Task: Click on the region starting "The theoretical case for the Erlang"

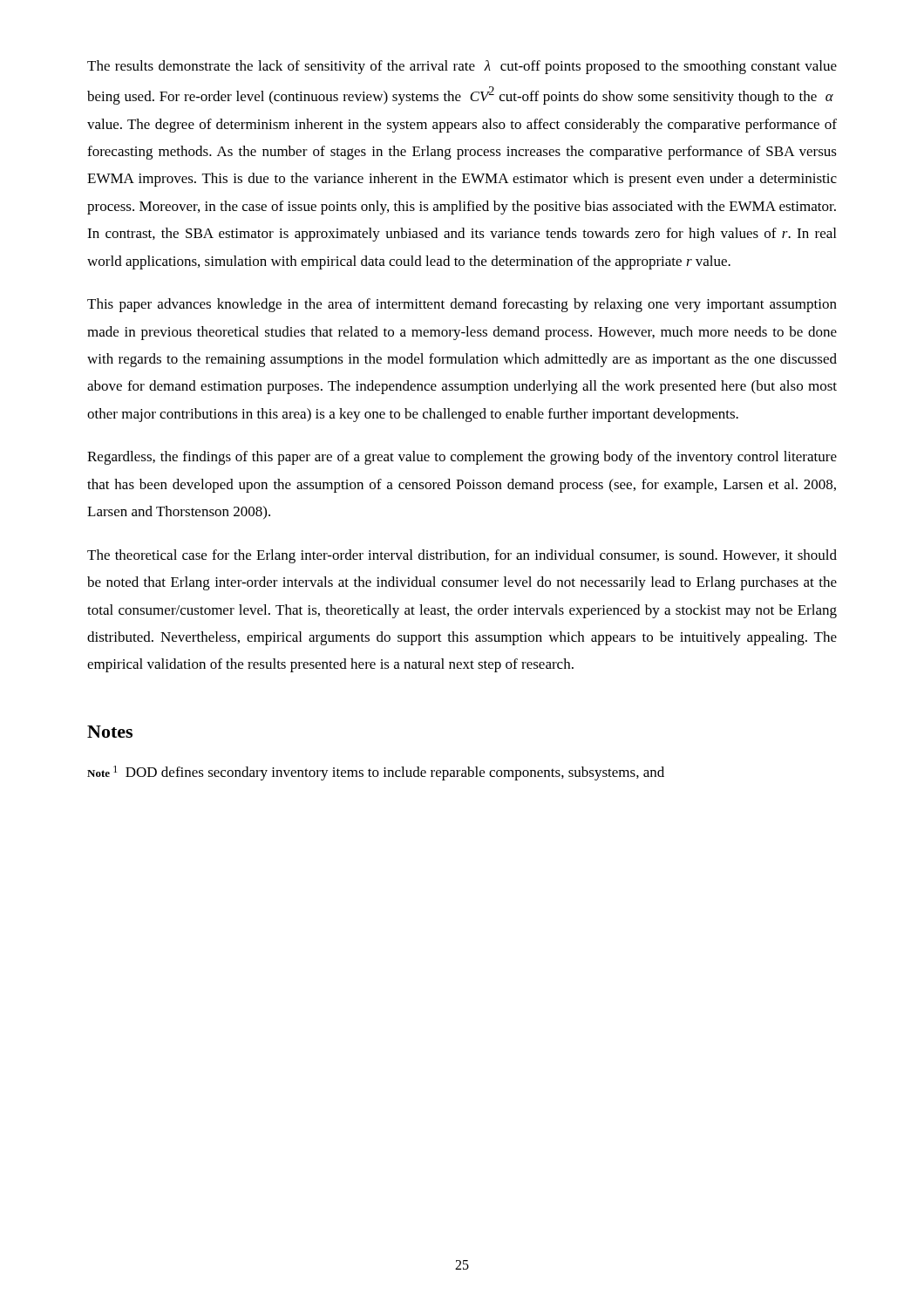Action: click(x=462, y=610)
